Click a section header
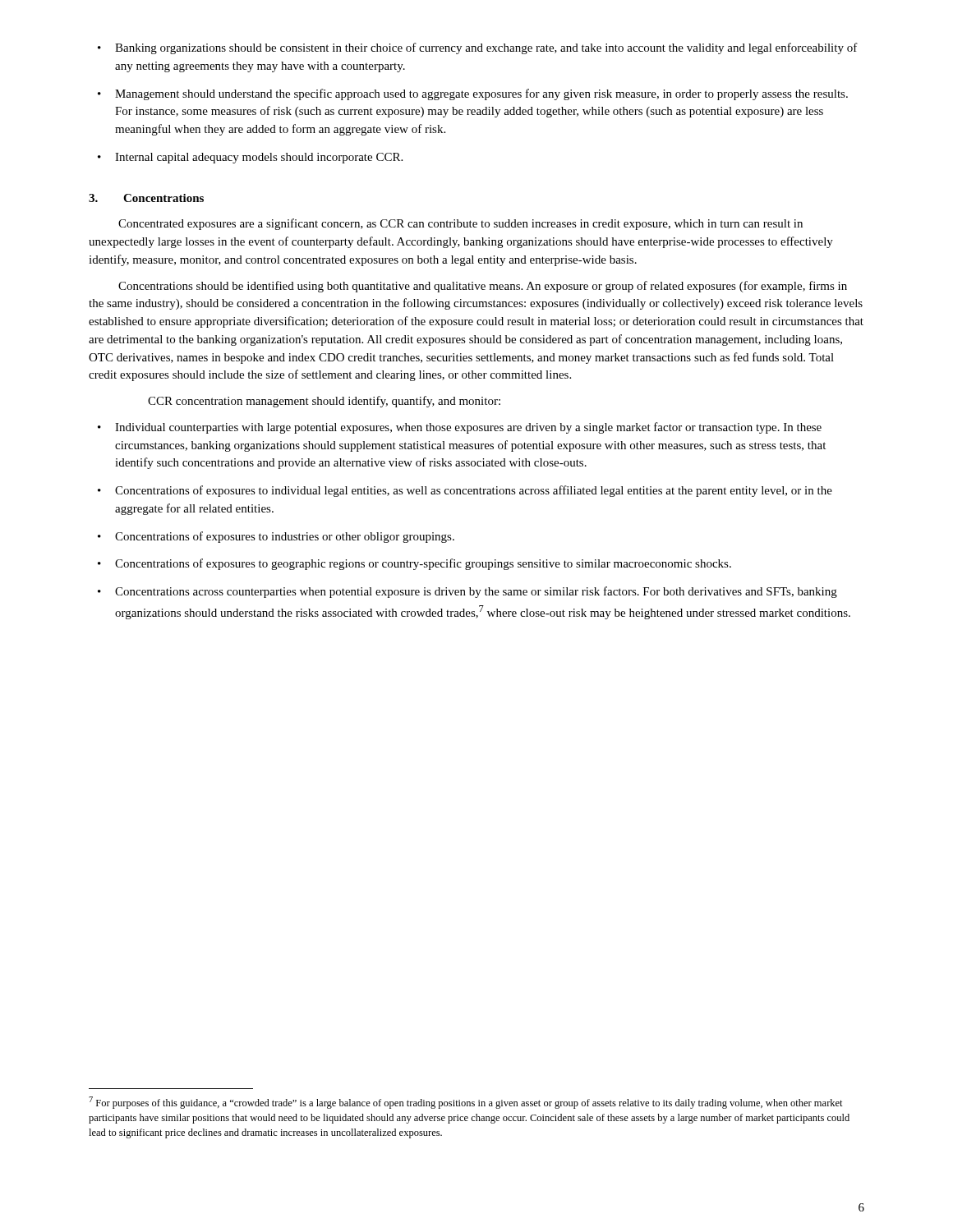The image size is (953, 1232). click(146, 198)
